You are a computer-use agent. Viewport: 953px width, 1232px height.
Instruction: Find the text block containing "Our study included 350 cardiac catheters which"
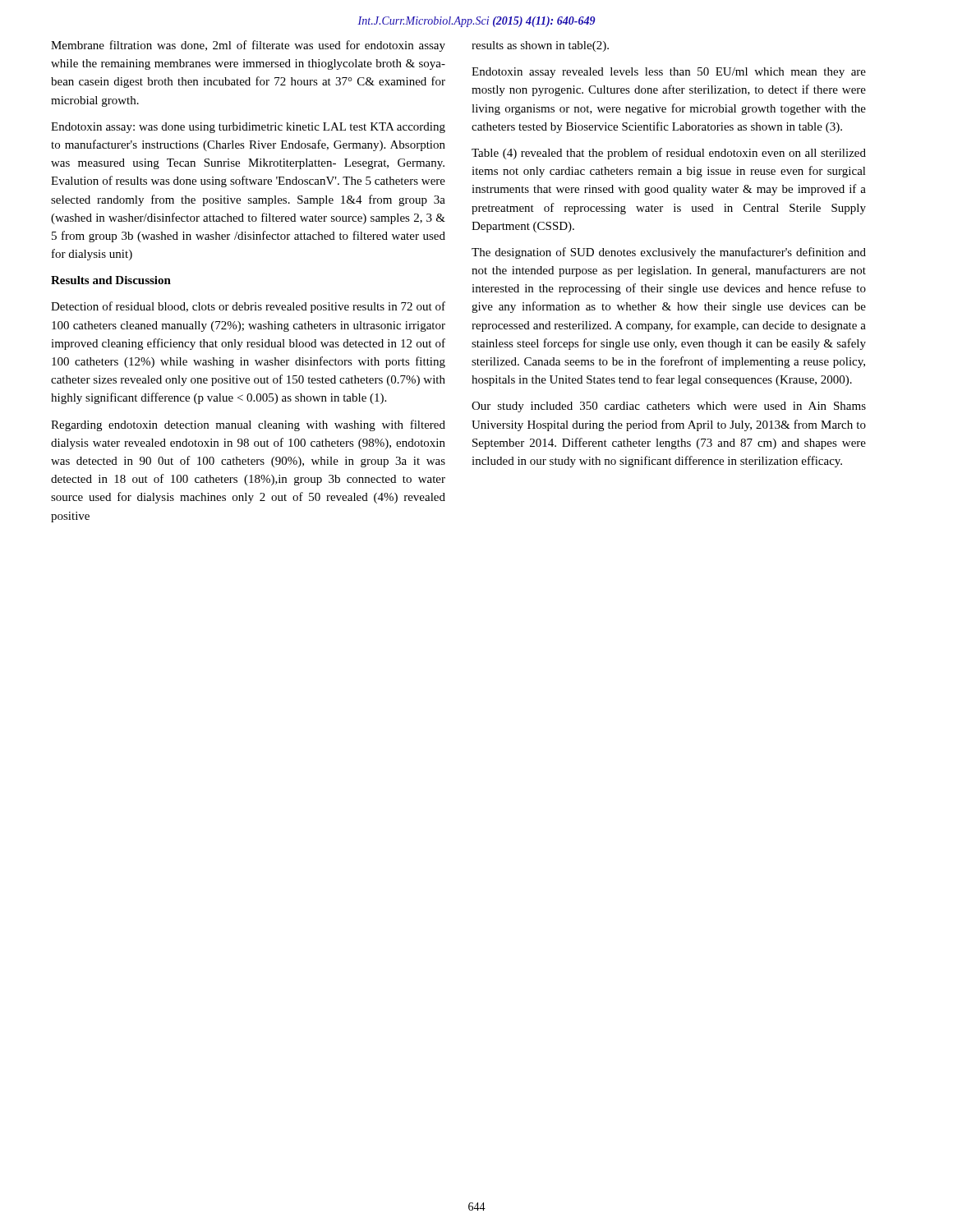click(669, 433)
